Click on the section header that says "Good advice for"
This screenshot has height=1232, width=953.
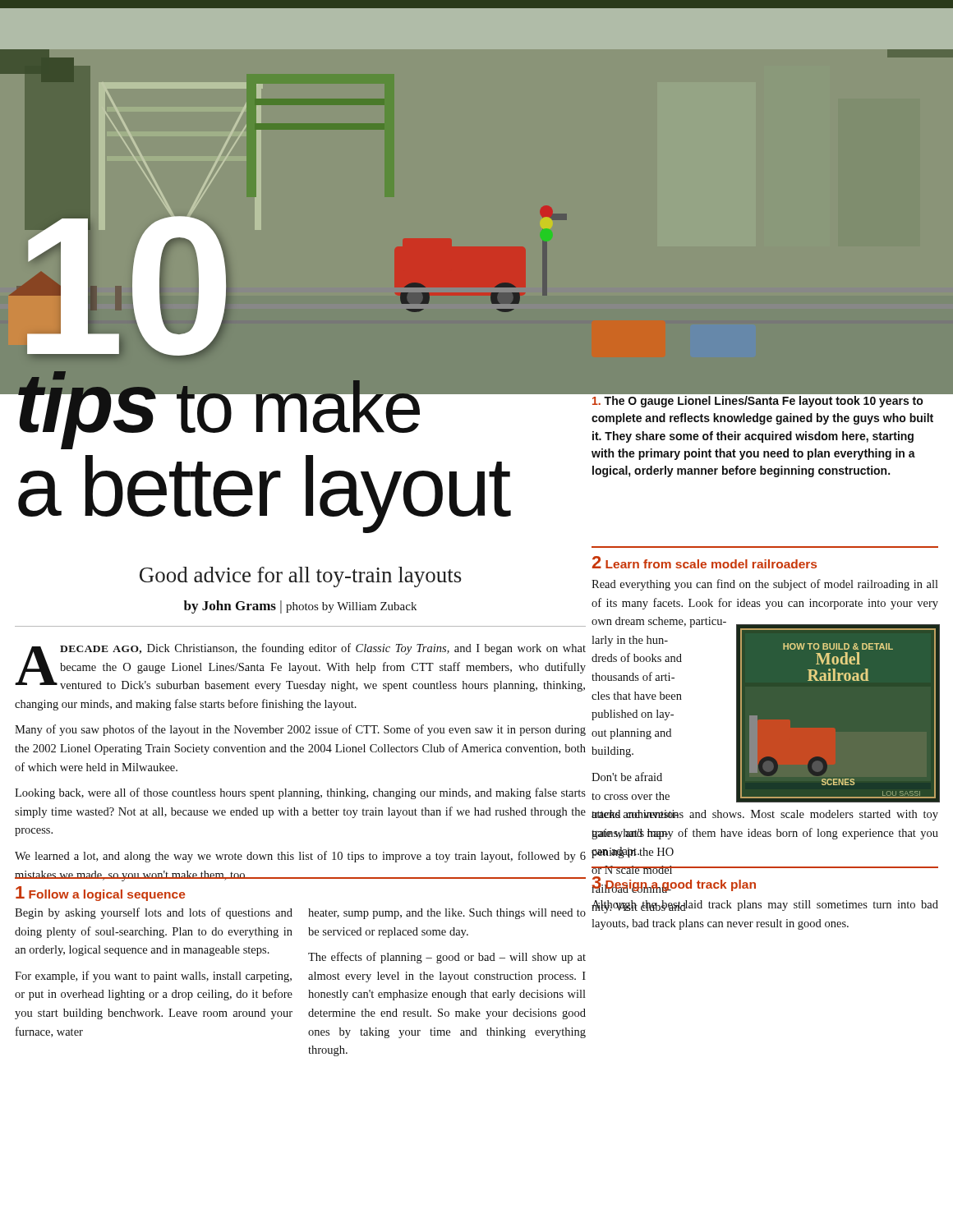pyautogui.click(x=300, y=575)
